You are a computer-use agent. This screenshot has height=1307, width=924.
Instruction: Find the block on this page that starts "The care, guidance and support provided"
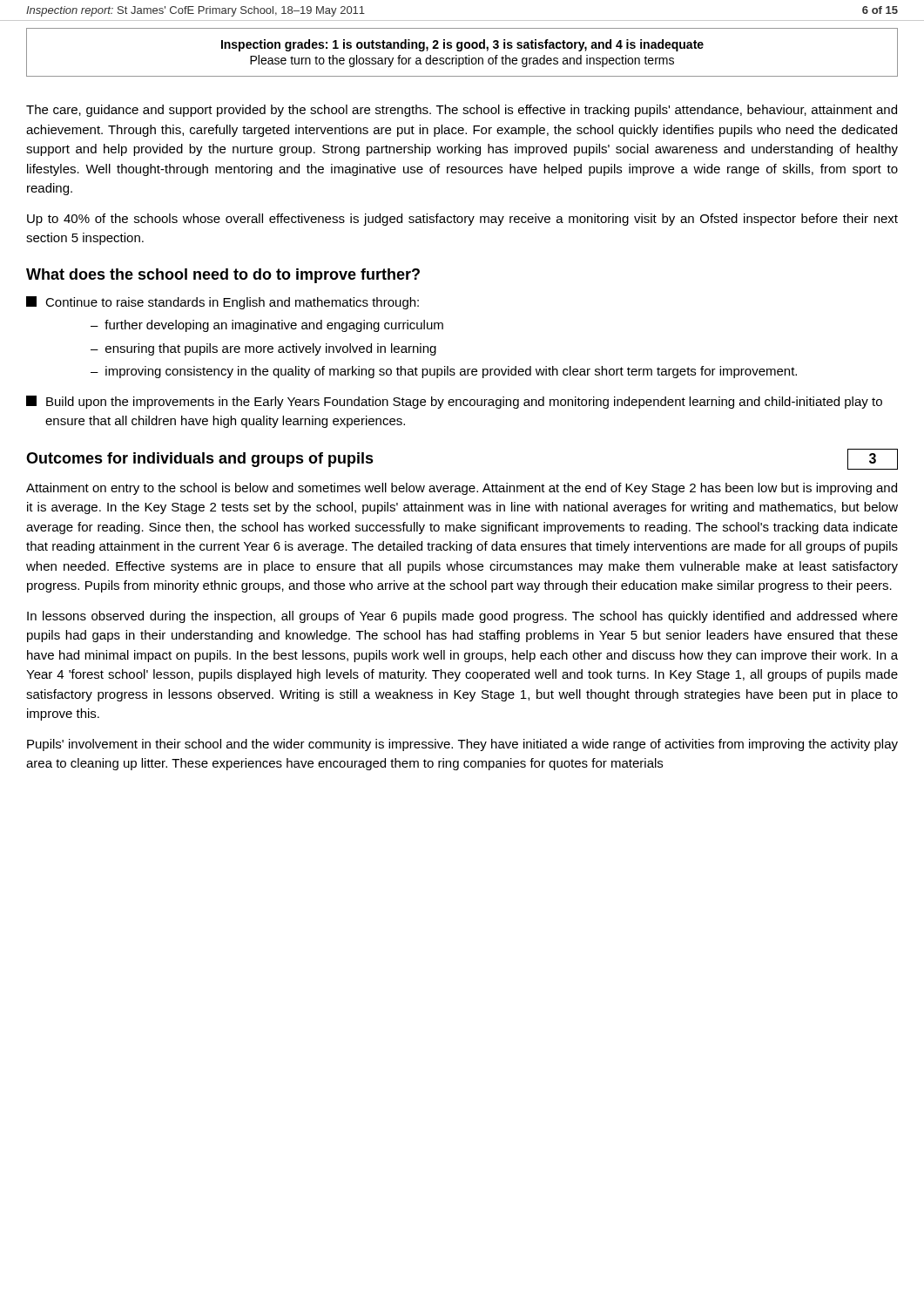point(462,149)
